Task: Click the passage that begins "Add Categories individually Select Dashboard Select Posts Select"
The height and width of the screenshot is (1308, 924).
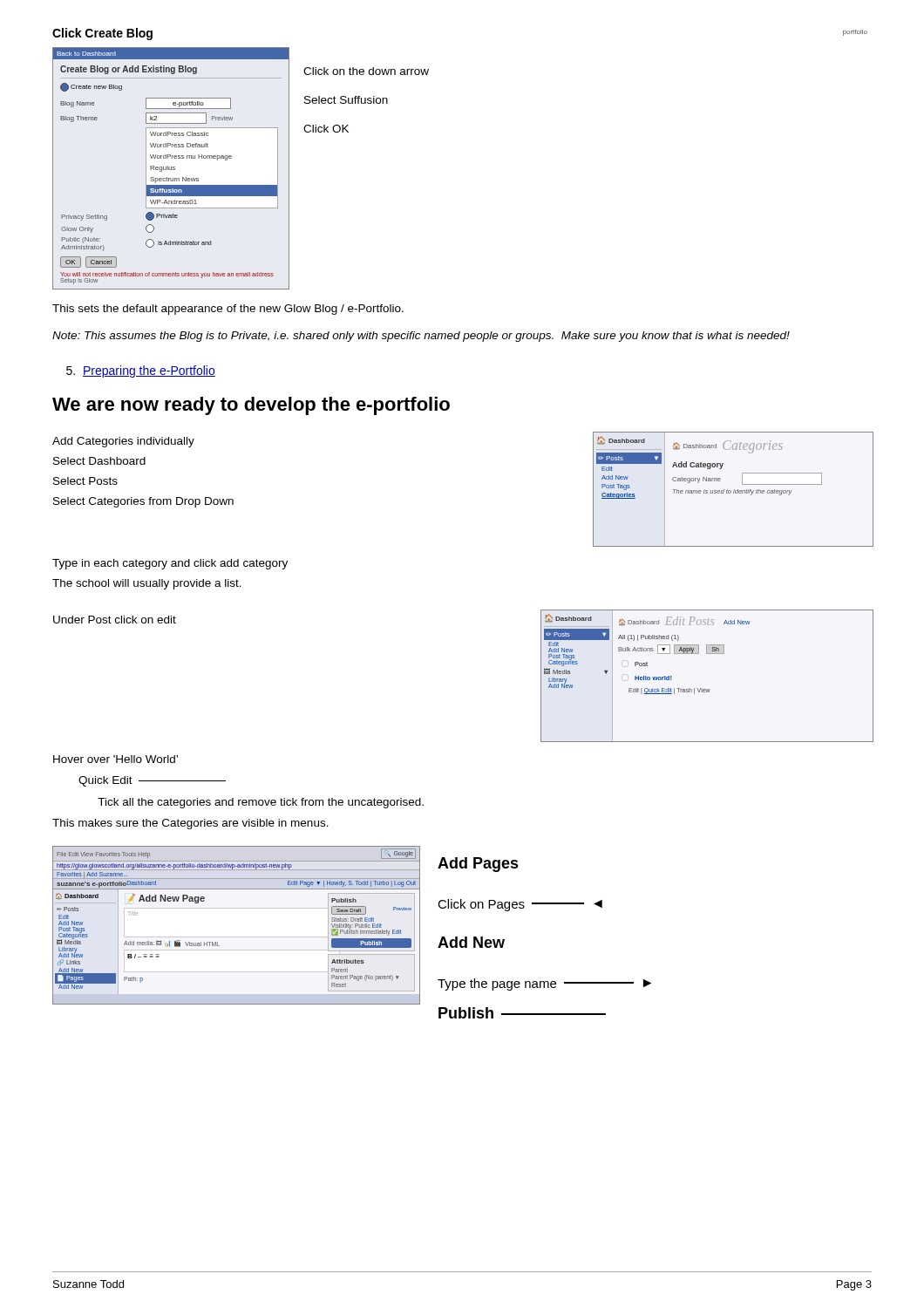Action: click(x=143, y=471)
